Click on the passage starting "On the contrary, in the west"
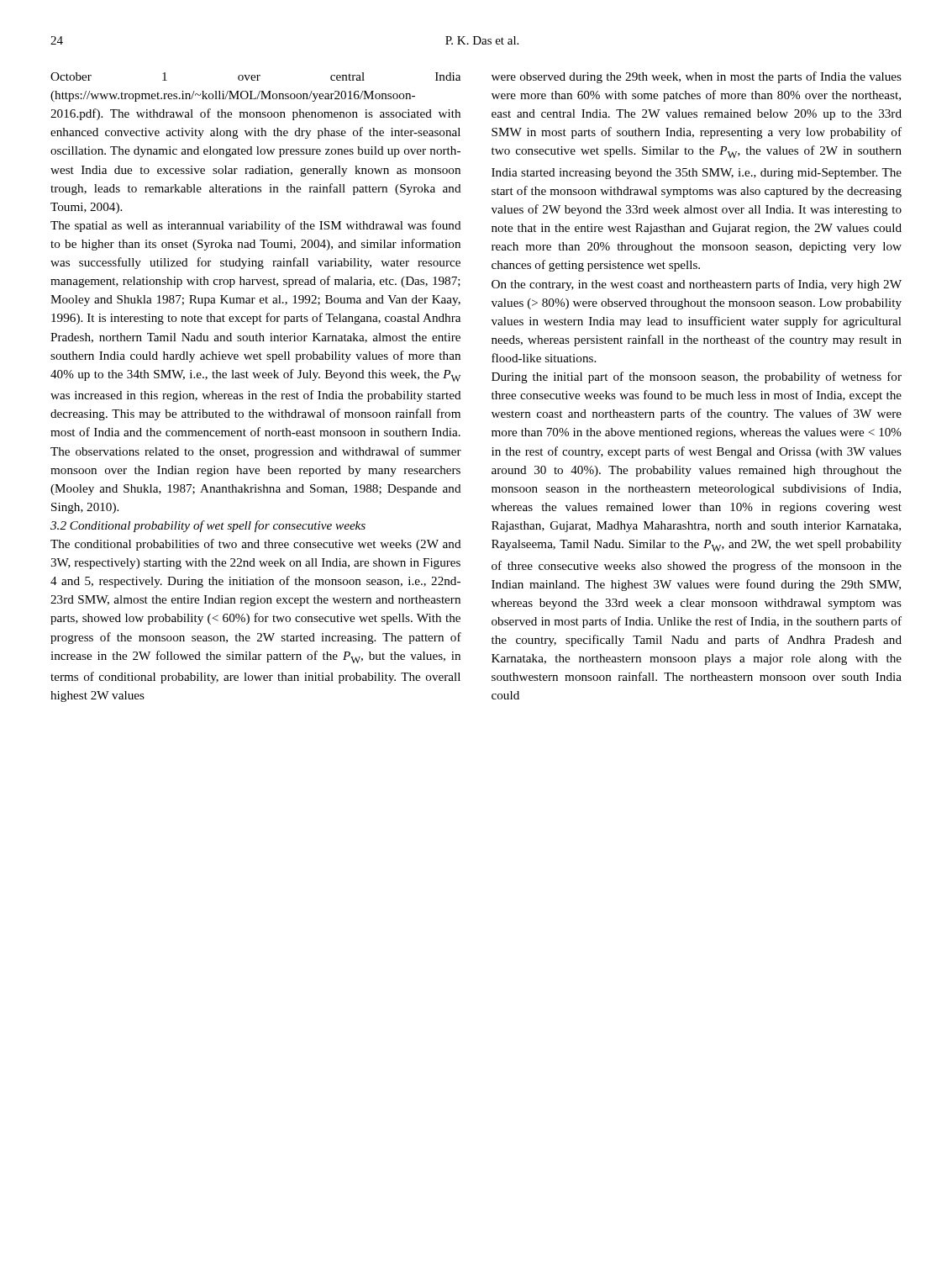 point(696,321)
